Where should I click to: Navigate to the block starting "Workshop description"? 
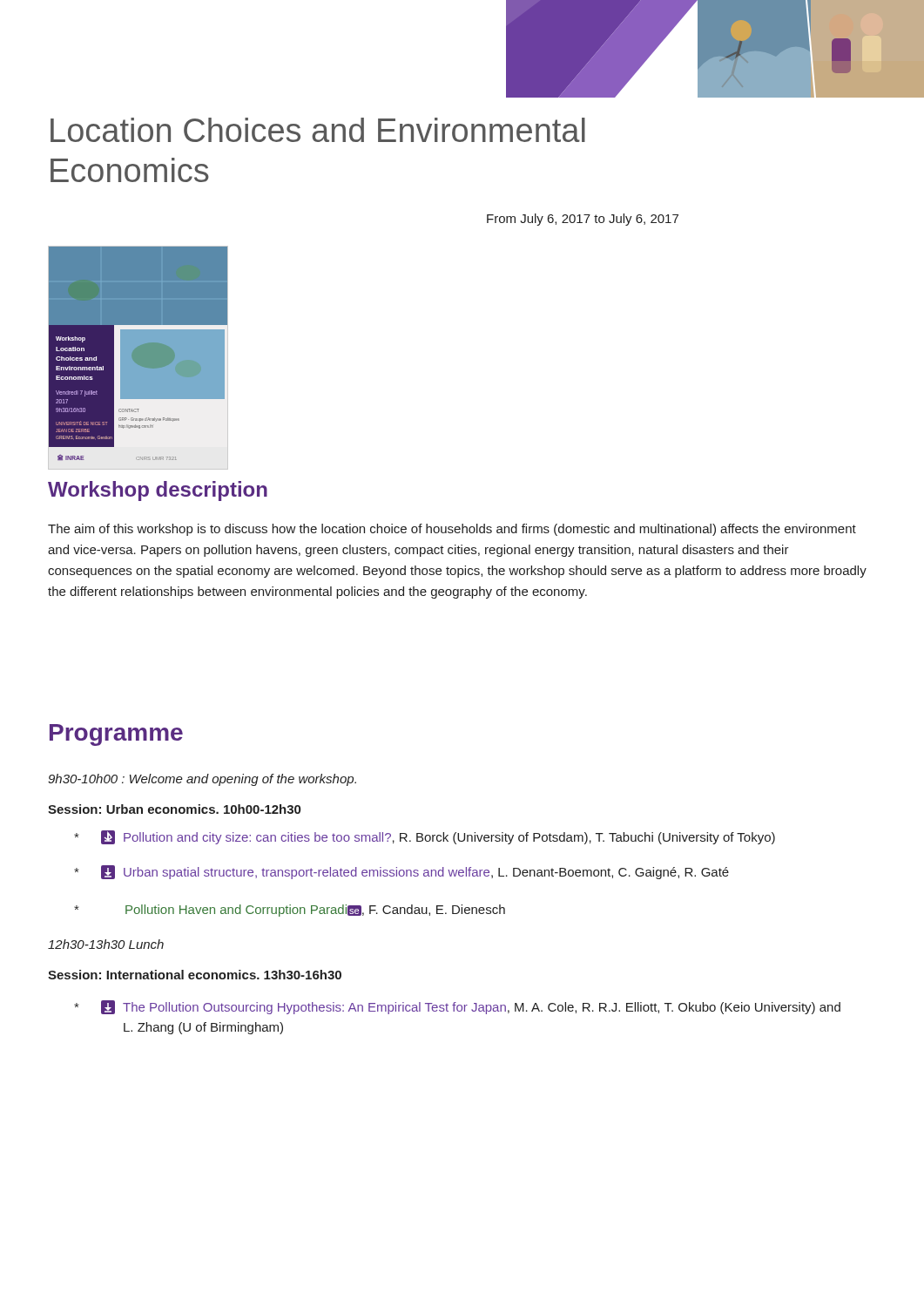pos(222,490)
